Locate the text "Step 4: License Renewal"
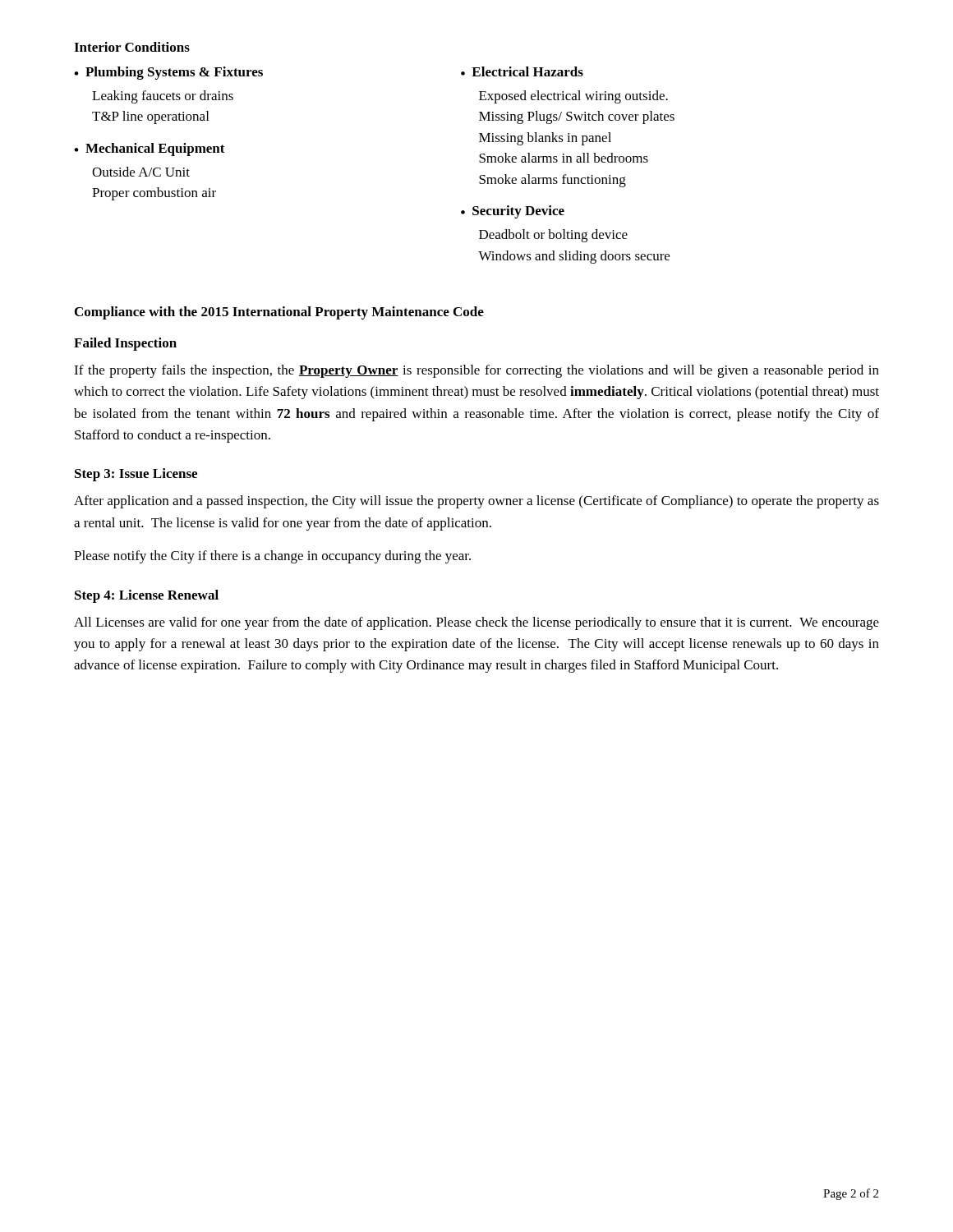Screen dimensions: 1232x953 coord(146,595)
